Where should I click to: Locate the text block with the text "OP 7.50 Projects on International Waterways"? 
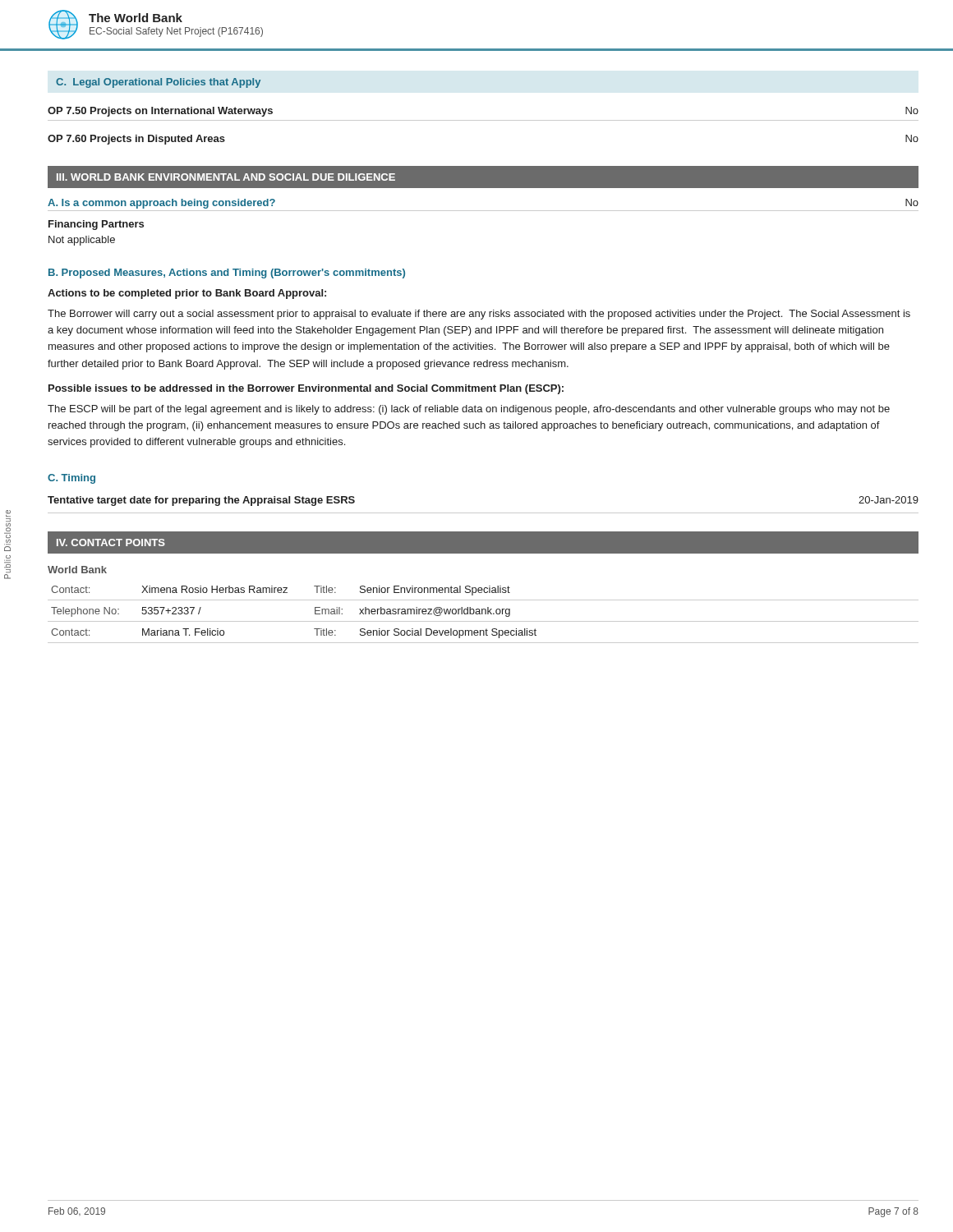click(x=483, y=111)
